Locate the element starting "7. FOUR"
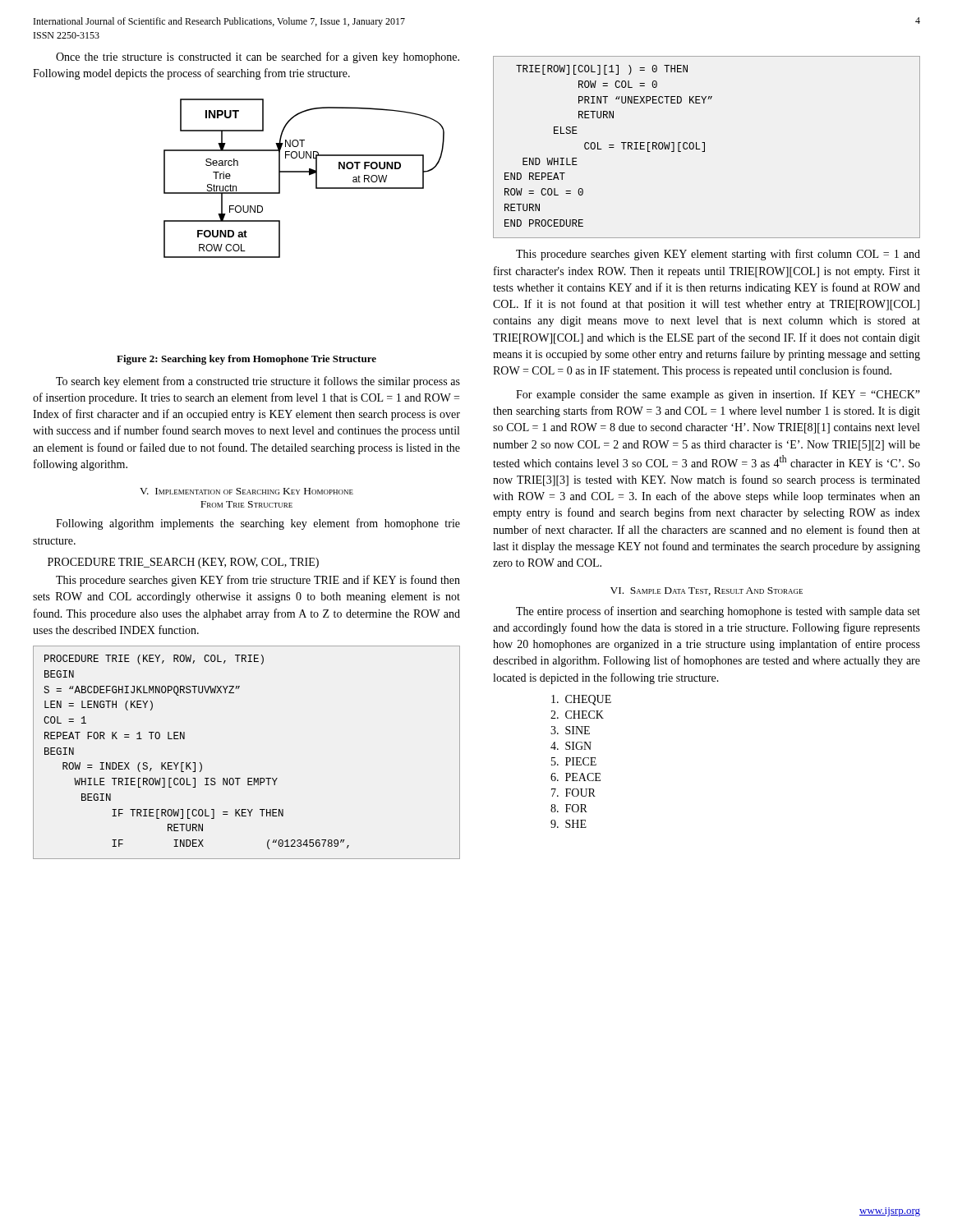The image size is (953, 1232). [573, 793]
